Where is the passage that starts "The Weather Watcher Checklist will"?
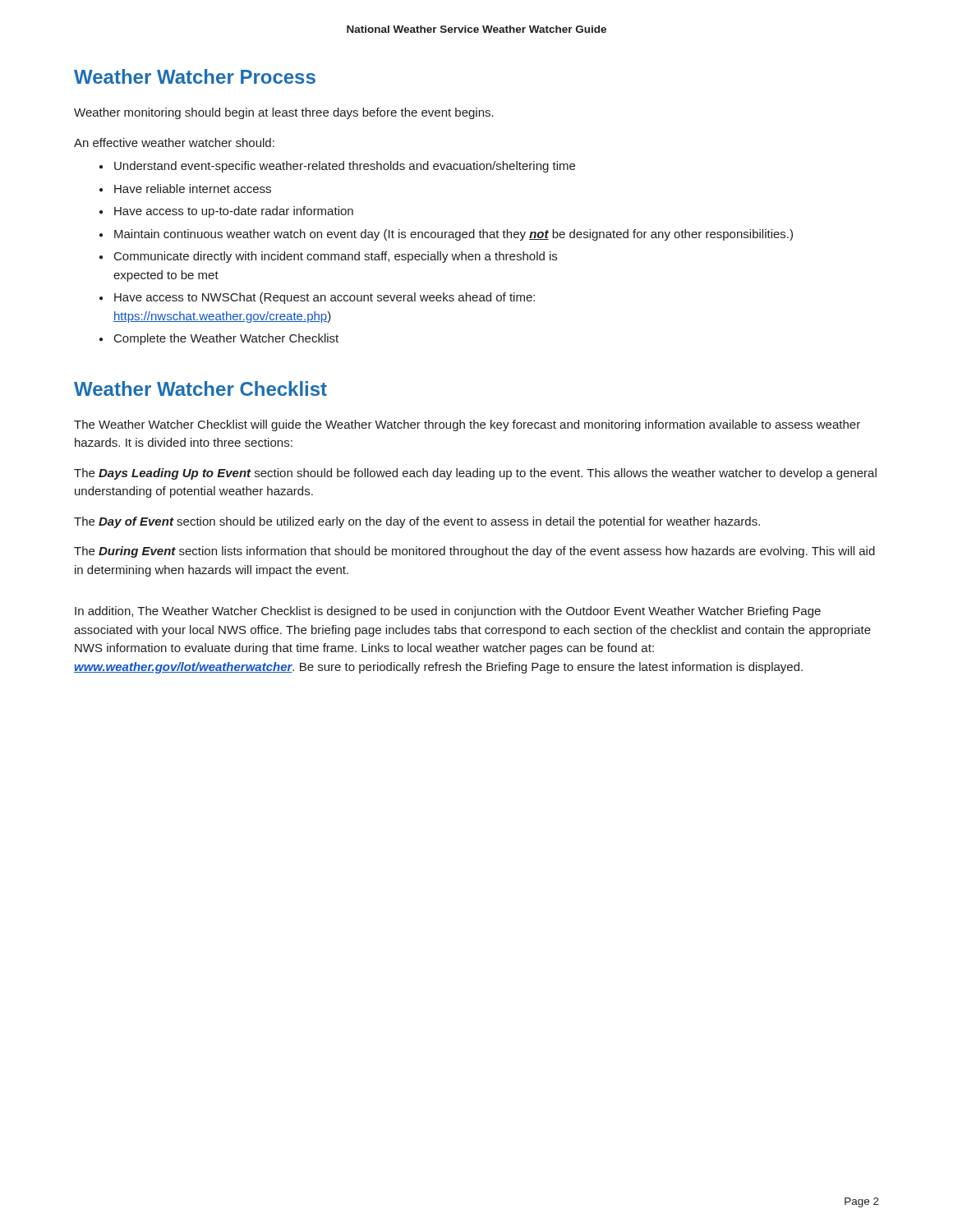The height and width of the screenshot is (1232, 953). [x=467, y=433]
